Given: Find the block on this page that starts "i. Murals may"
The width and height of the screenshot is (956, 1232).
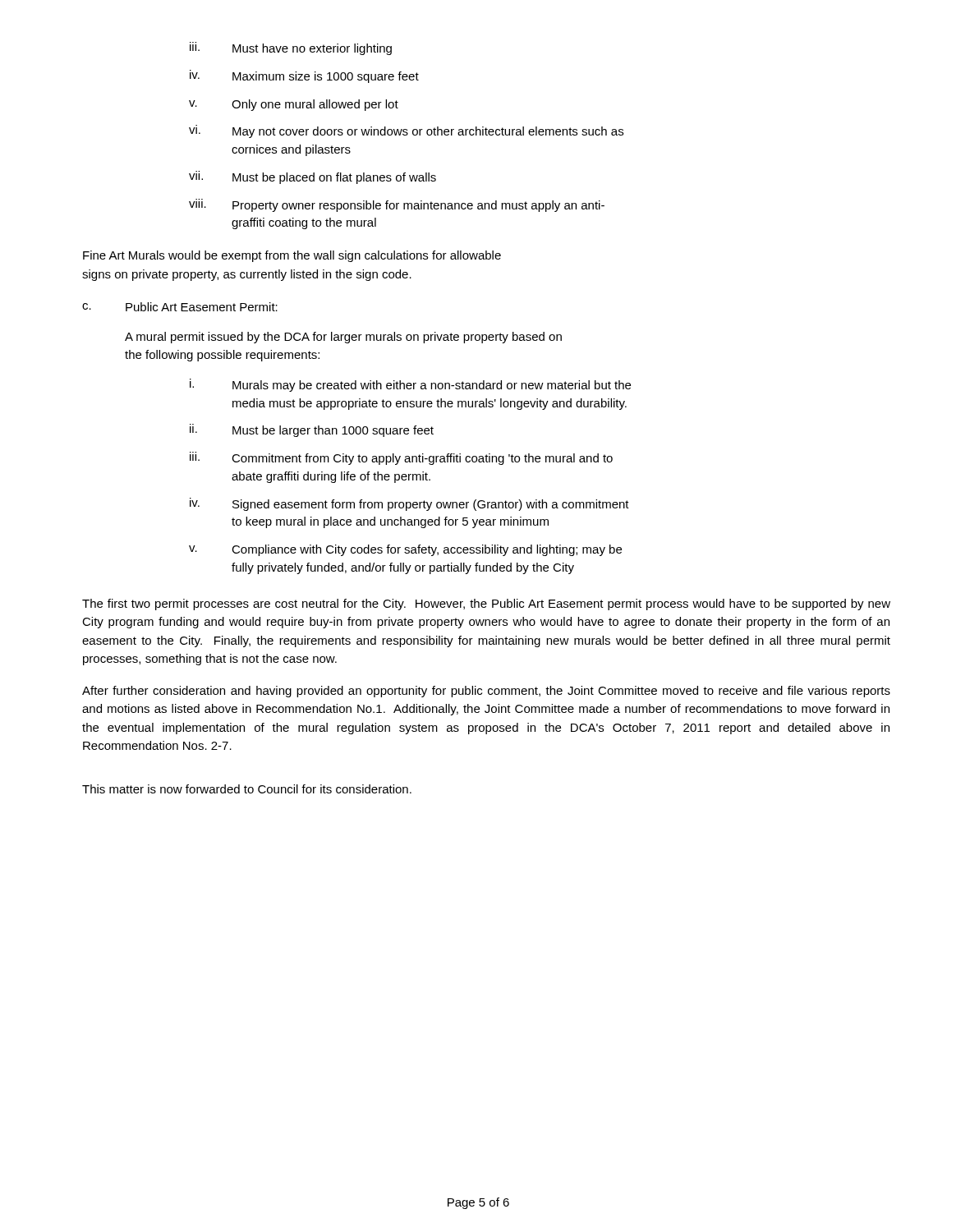Looking at the screenshot, I should point(410,394).
